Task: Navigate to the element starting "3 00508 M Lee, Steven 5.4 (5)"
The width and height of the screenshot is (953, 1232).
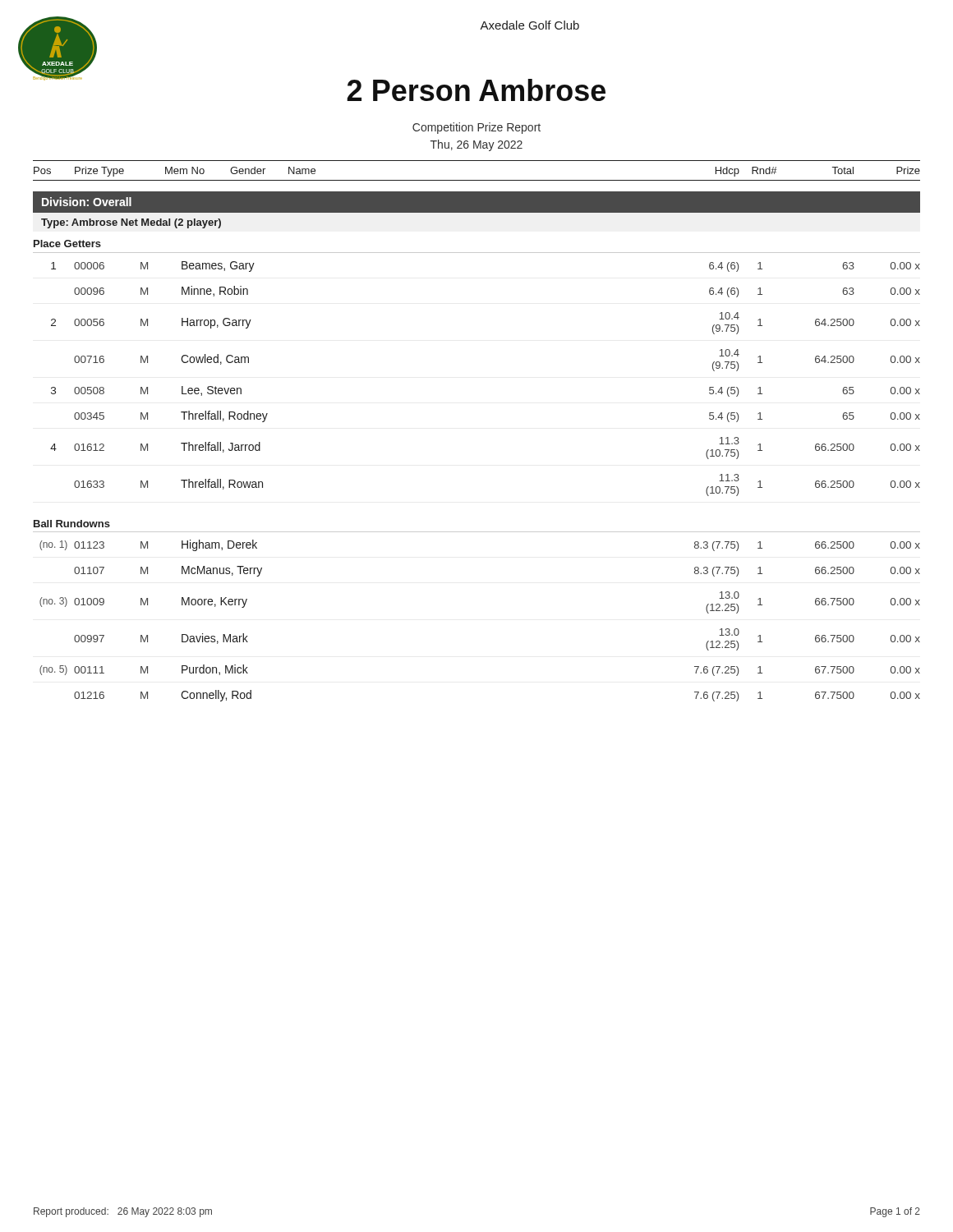Action: (91, 391)
